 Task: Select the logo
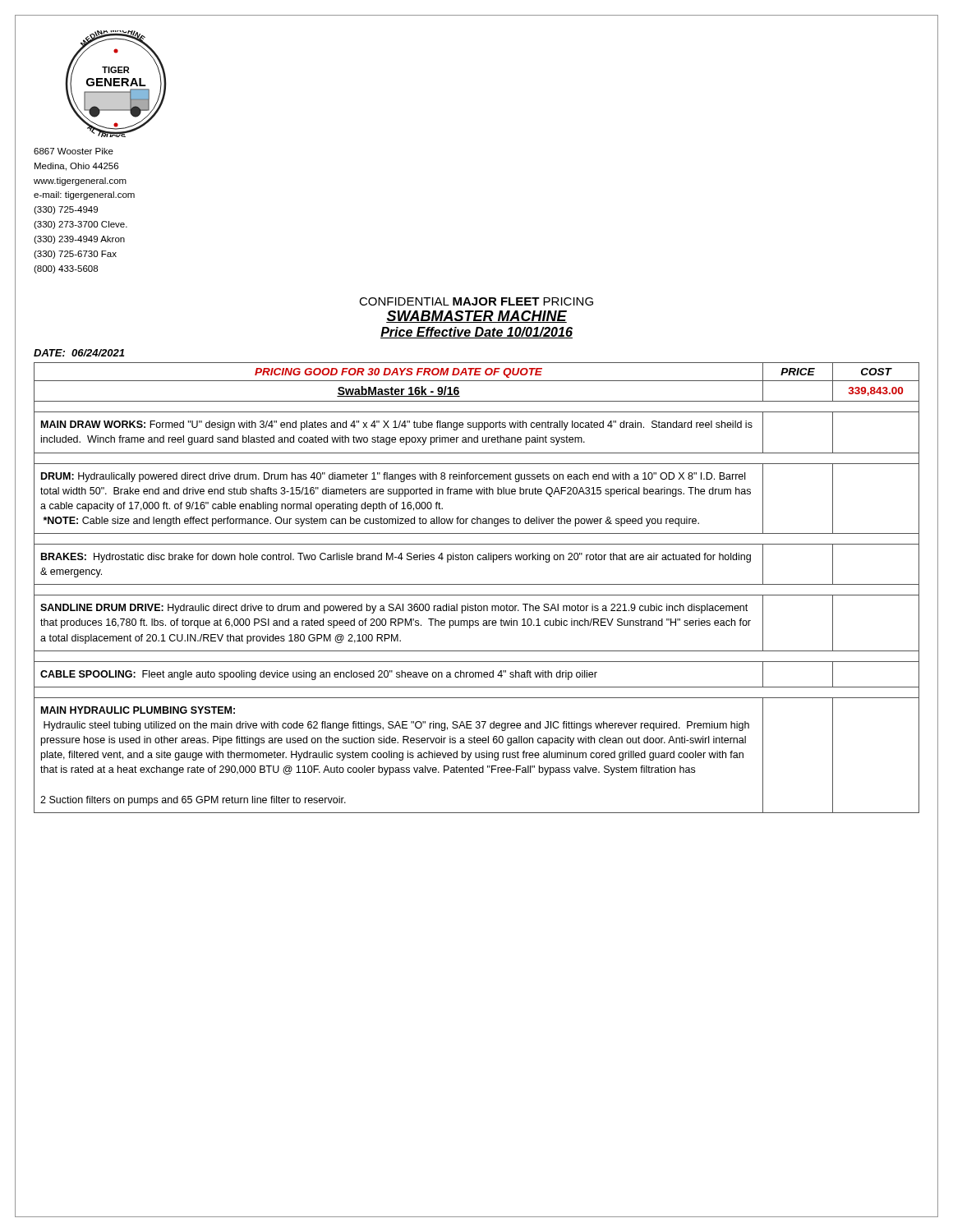[x=124, y=153]
